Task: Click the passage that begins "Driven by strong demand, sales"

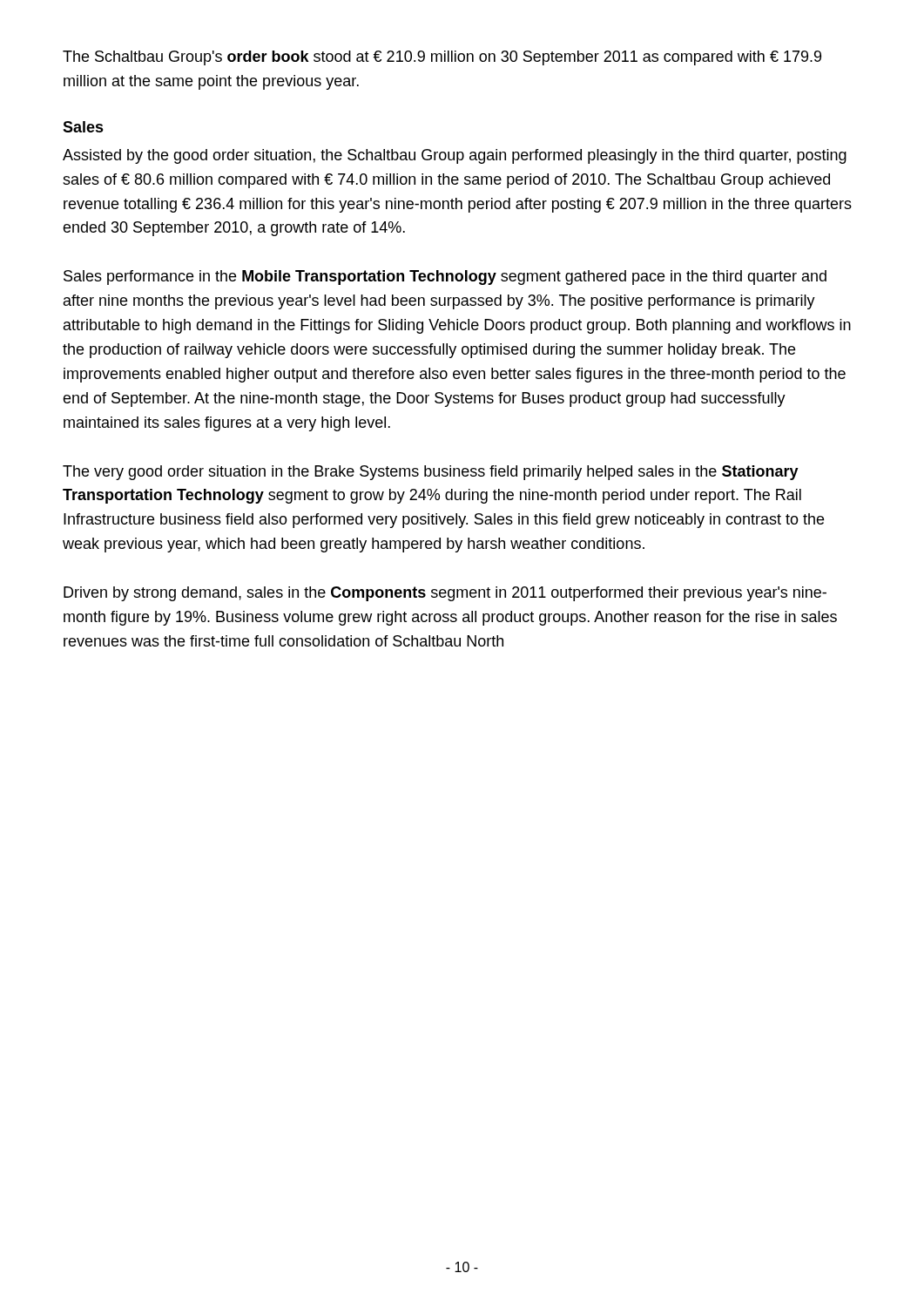Action: click(x=450, y=617)
